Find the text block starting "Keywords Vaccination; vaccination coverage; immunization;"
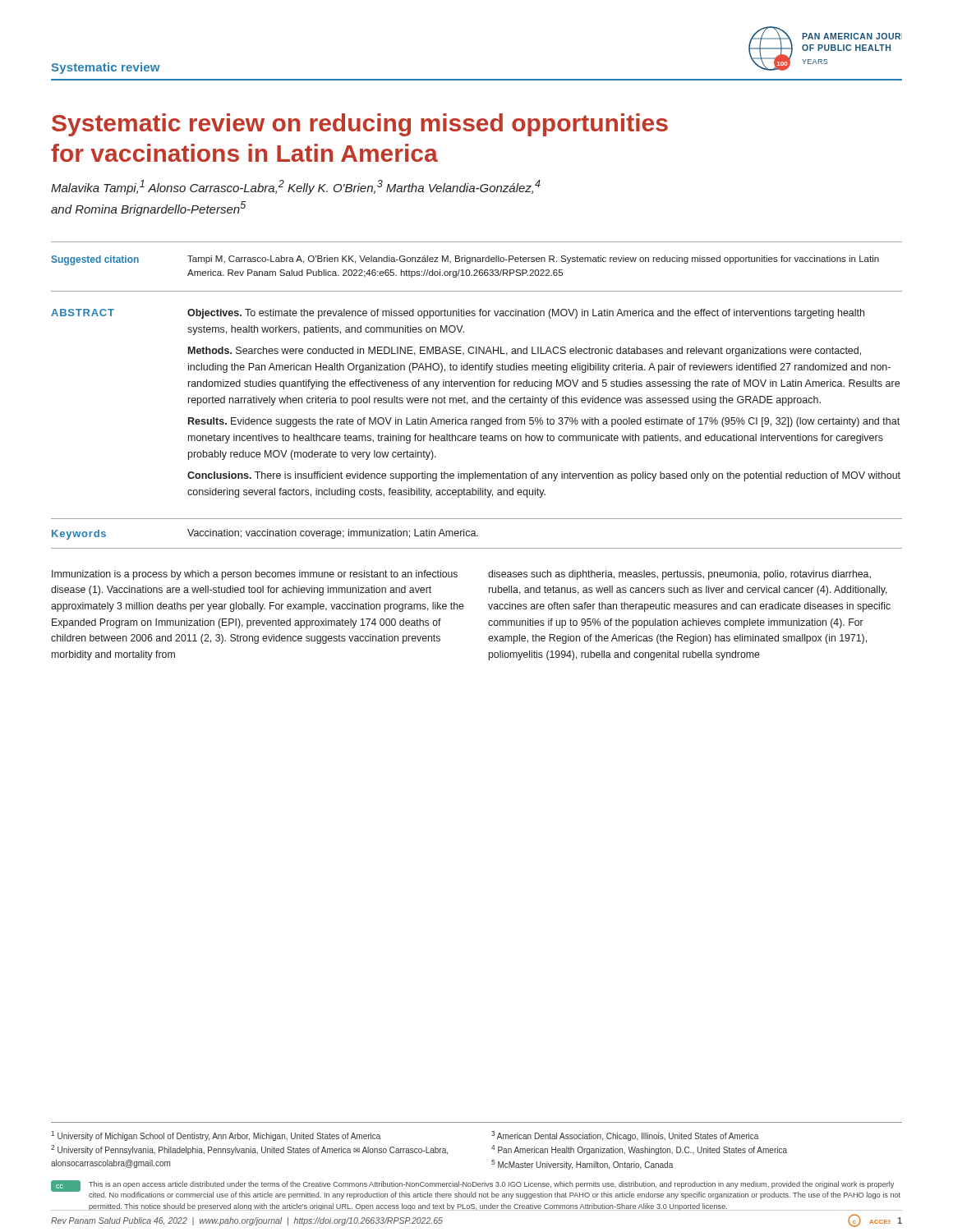Image resolution: width=953 pixels, height=1232 pixels. point(265,533)
